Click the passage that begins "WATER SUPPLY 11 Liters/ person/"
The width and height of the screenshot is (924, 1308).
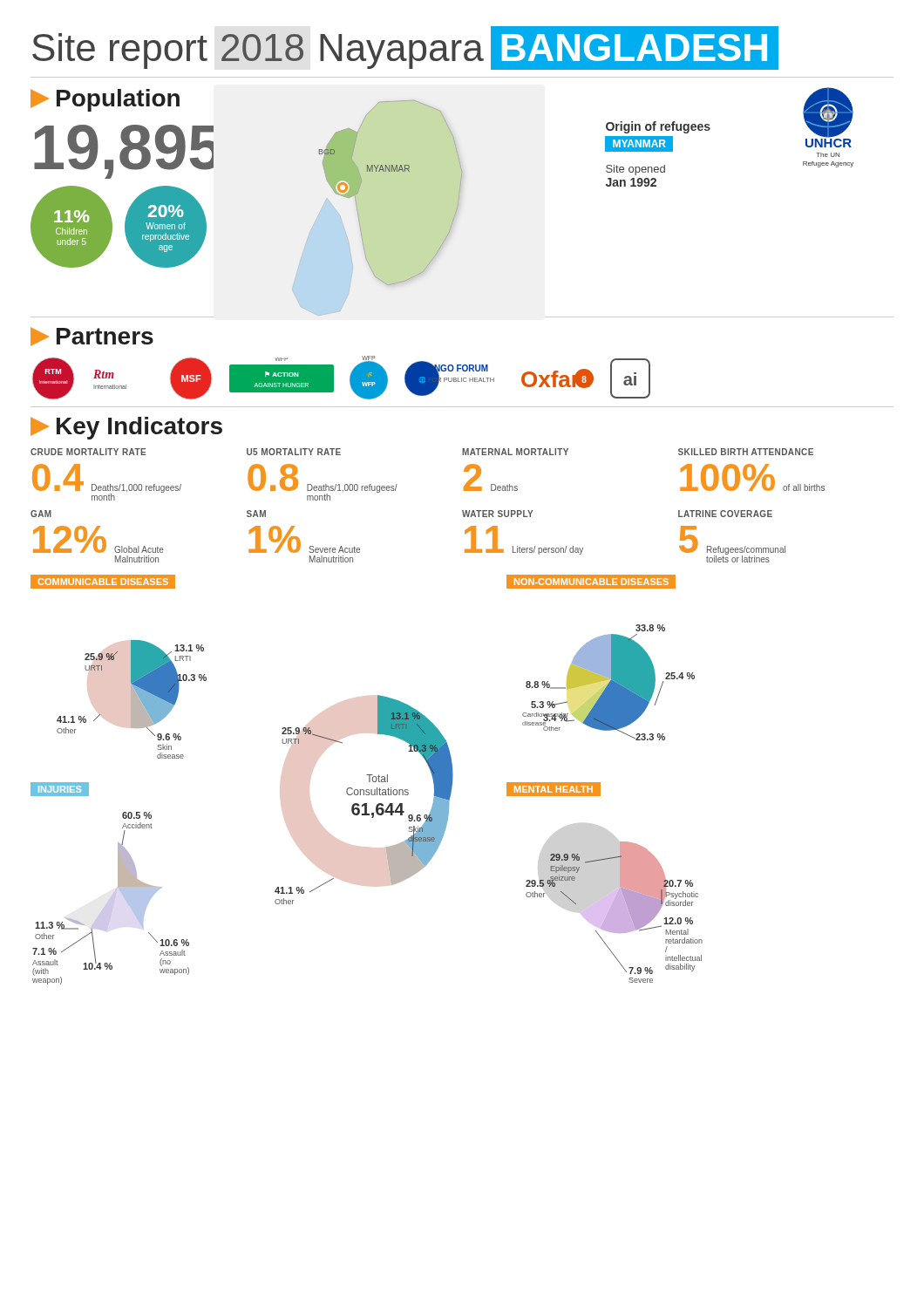point(570,535)
